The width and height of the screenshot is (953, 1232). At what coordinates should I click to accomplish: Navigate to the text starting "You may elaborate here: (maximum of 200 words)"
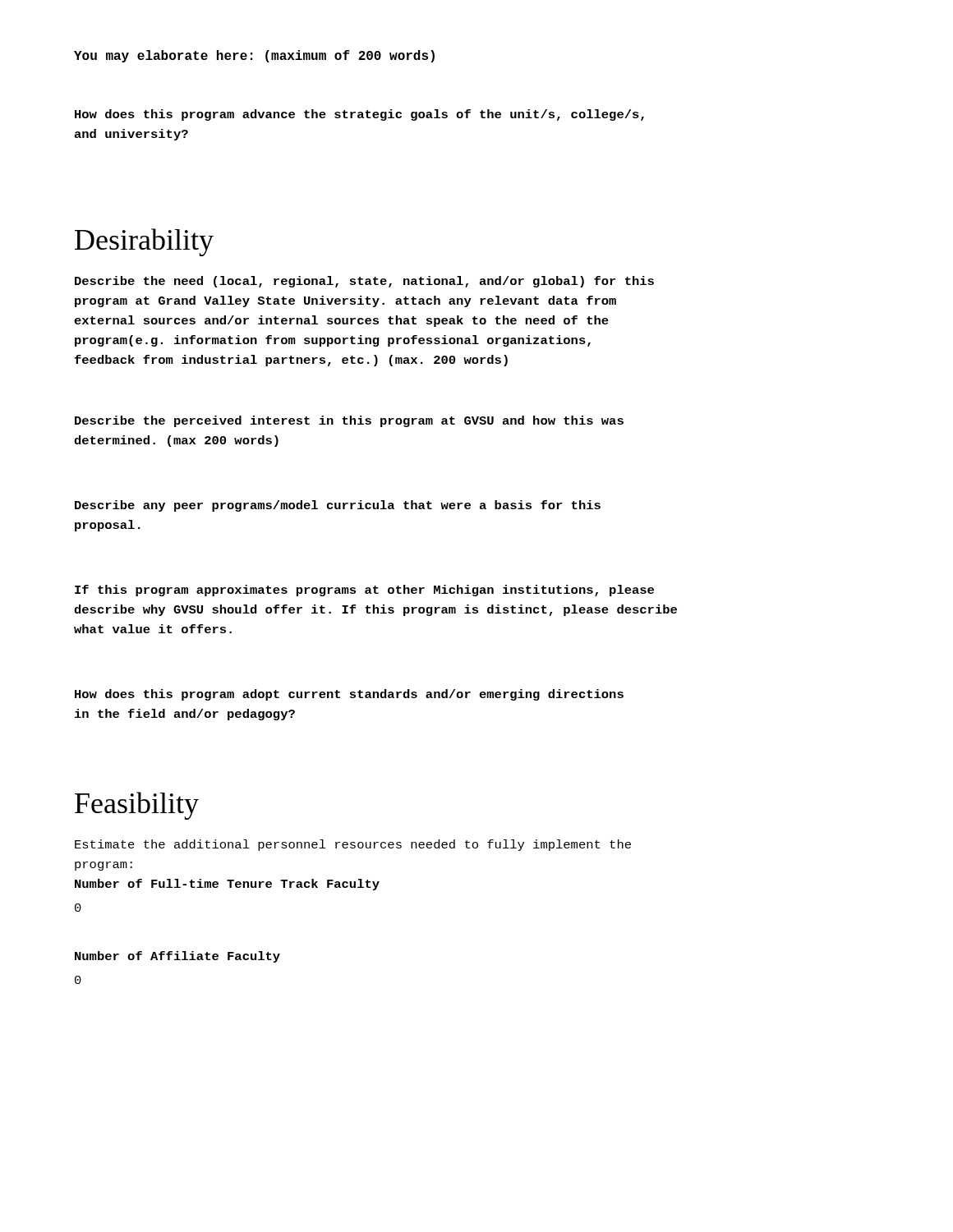pyautogui.click(x=255, y=57)
